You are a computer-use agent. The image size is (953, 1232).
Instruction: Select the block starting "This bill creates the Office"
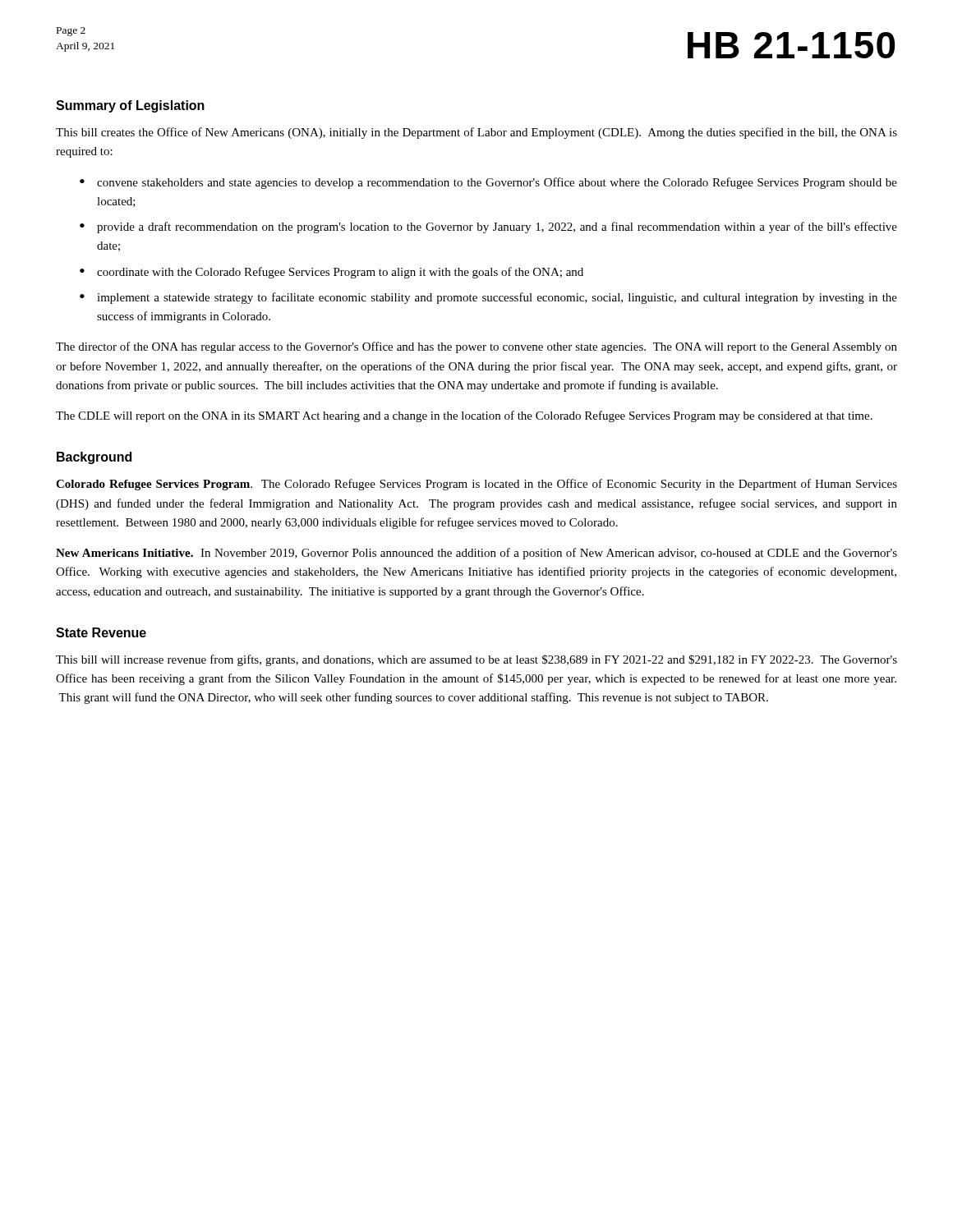476,142
